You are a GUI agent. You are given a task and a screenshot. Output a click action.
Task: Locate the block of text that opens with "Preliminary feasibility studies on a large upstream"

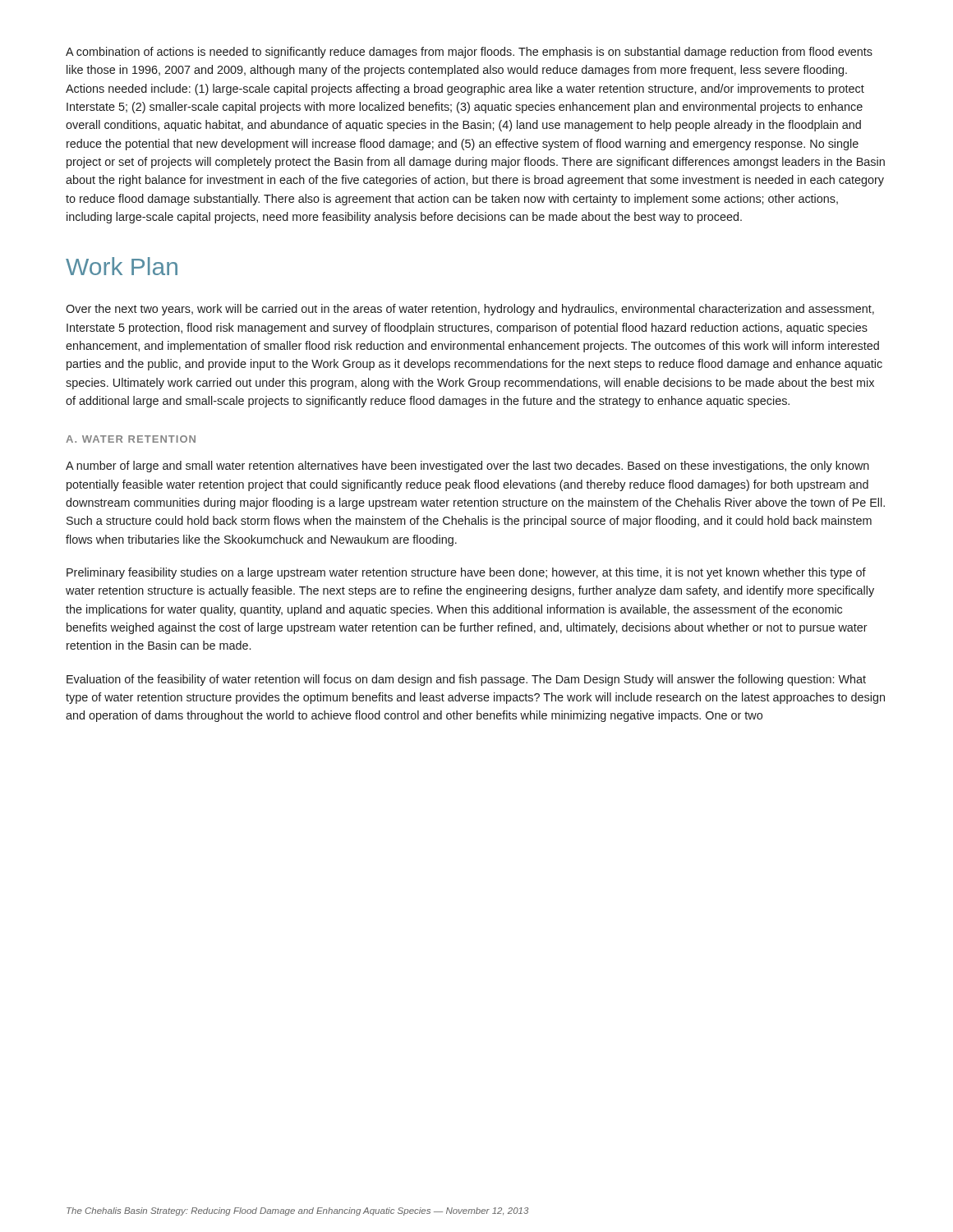coord(470,609)
